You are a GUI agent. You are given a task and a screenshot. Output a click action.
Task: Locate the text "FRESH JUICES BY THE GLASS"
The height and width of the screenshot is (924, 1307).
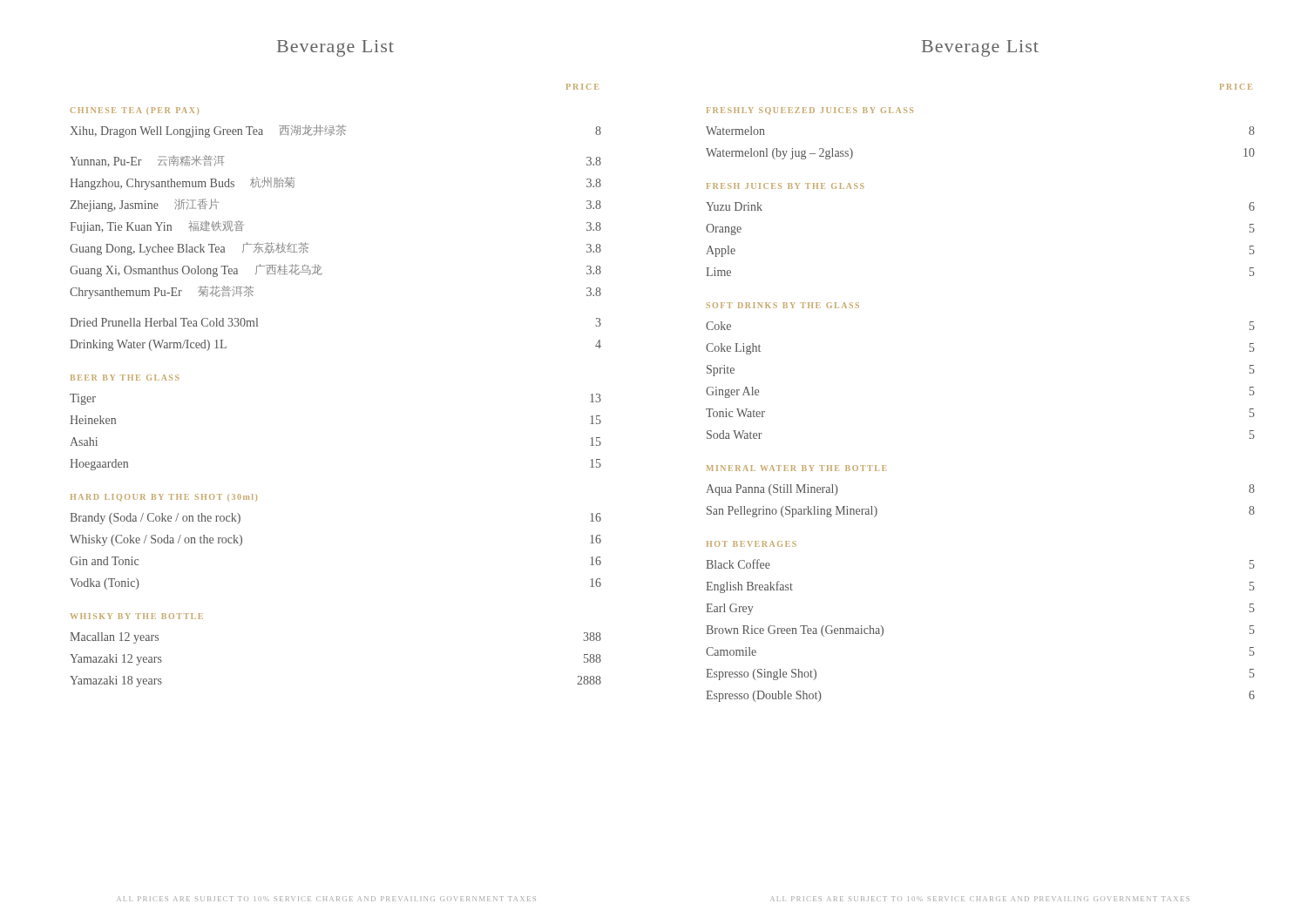(x=786, y=186)
